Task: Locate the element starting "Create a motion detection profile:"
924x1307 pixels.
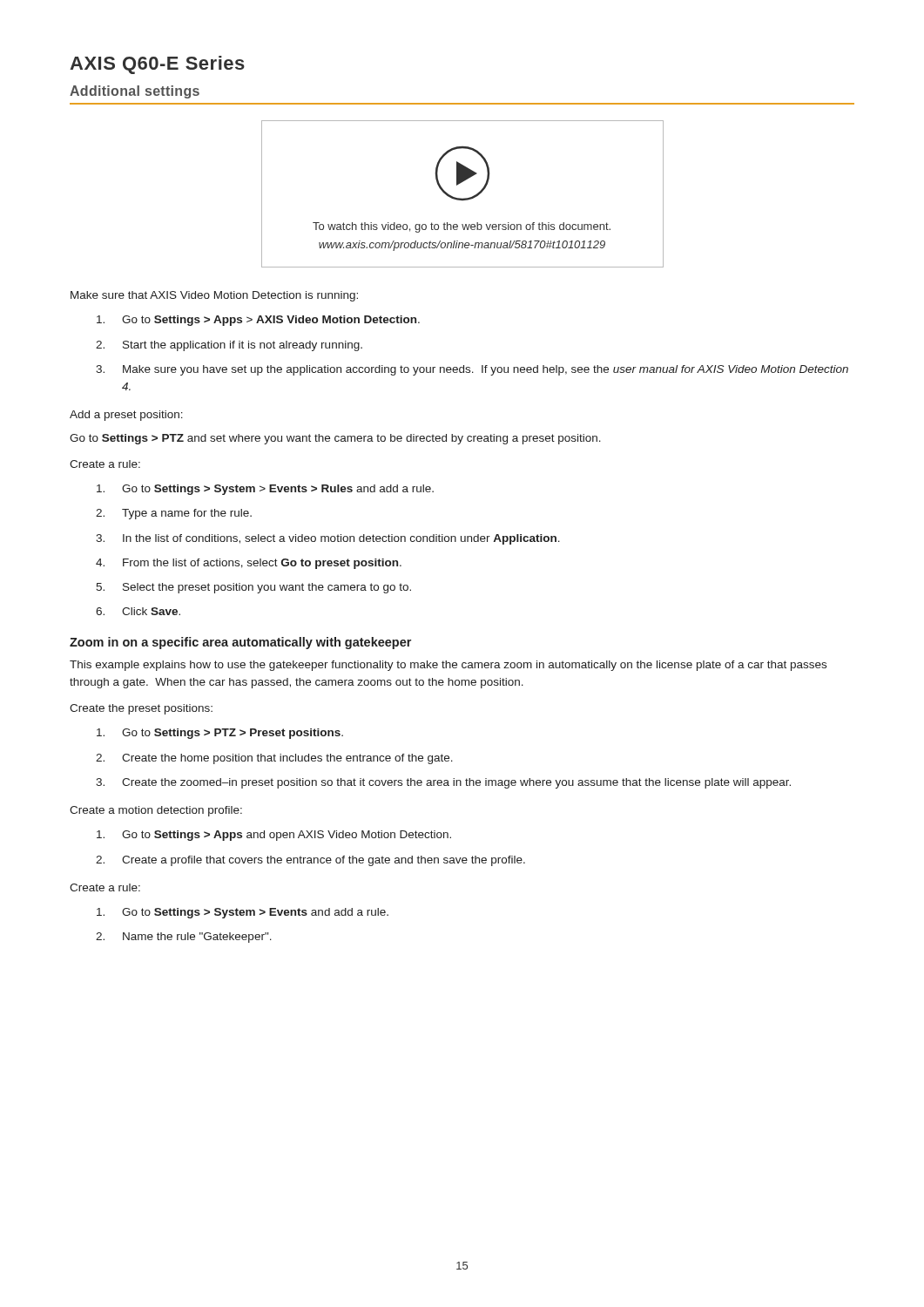Action: (x=156, y=810)
